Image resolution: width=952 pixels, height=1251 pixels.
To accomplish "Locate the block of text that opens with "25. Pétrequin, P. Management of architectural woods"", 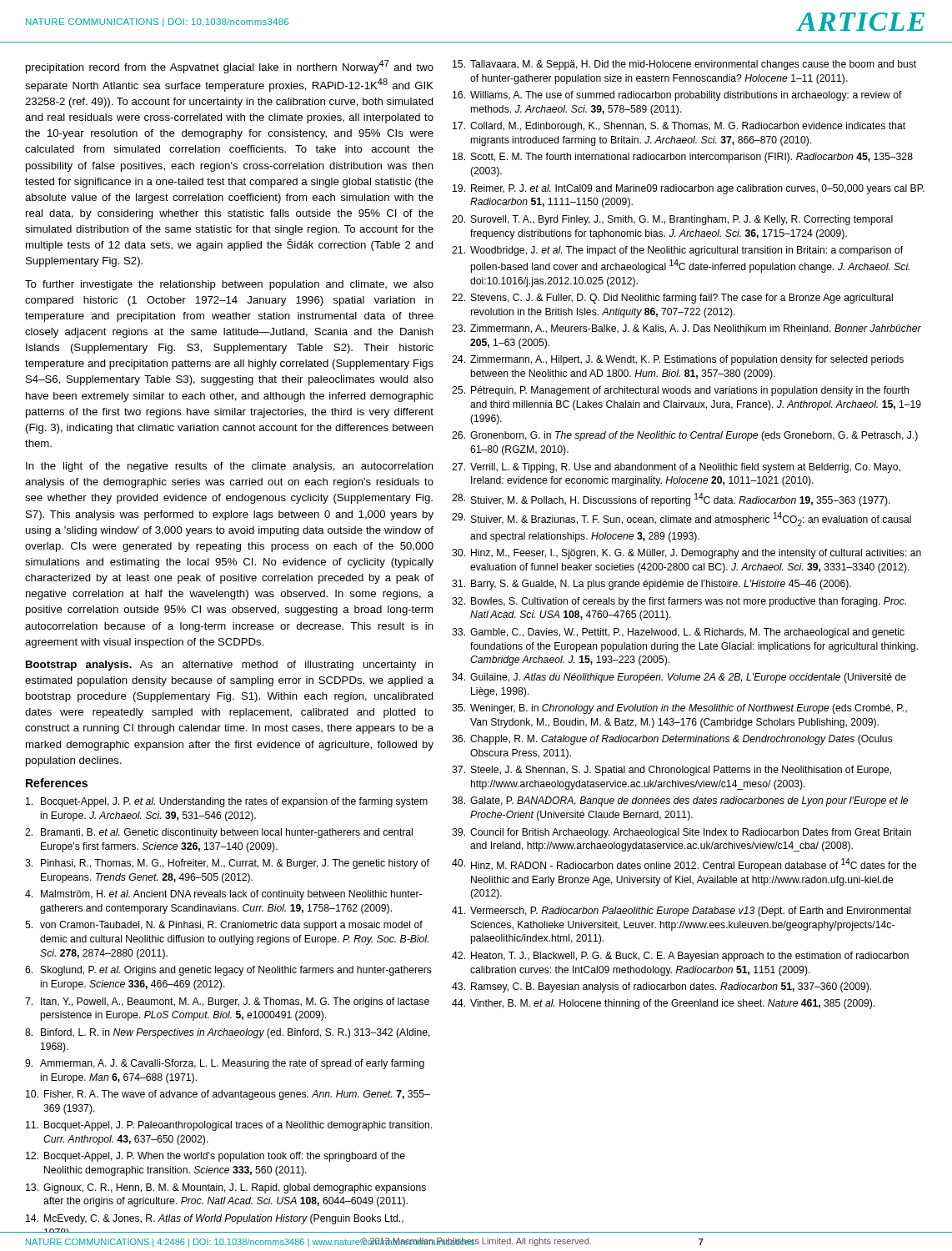I will click(x=689, y=405).
